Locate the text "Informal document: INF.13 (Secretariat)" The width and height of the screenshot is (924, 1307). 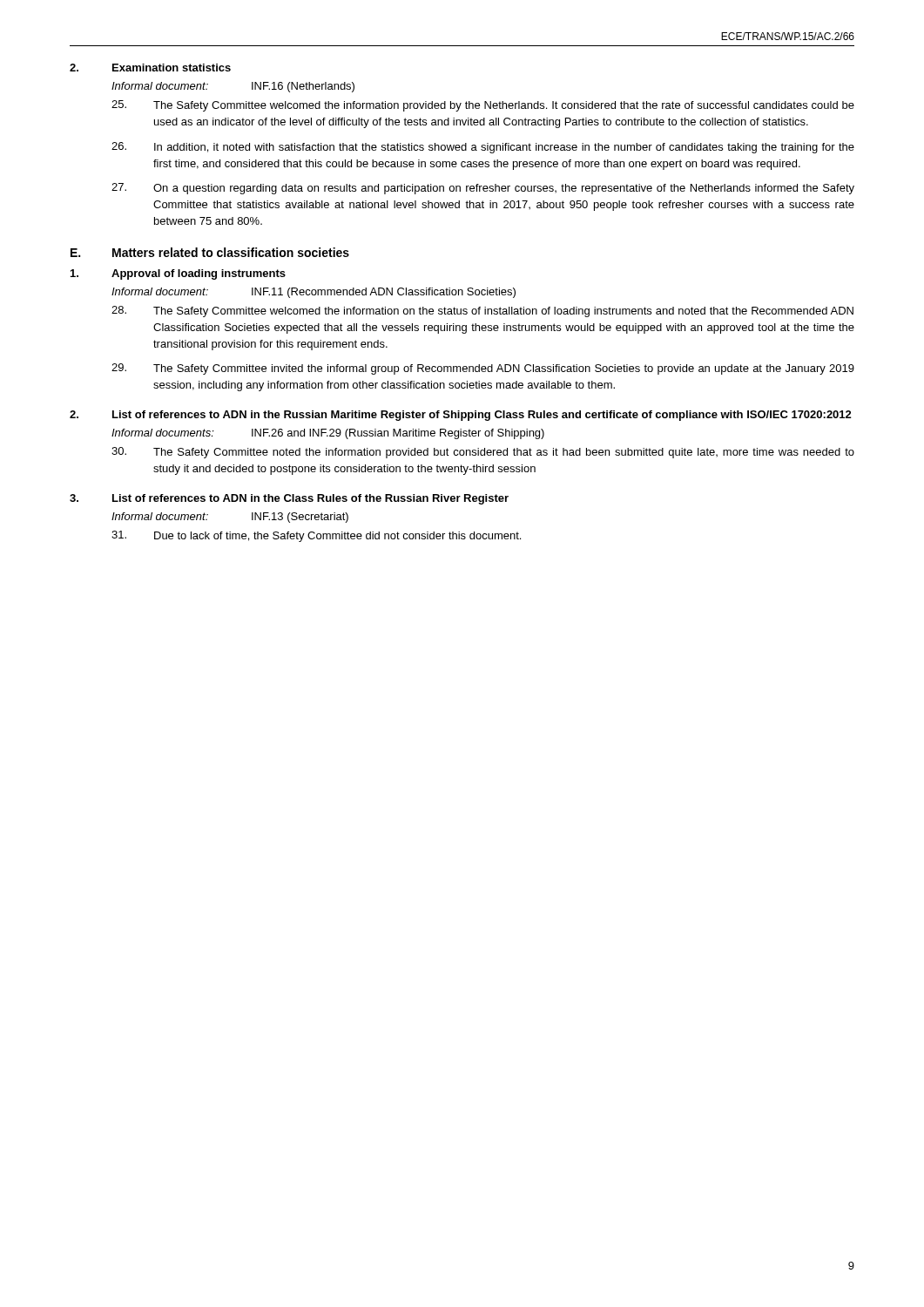click(148, 517)
